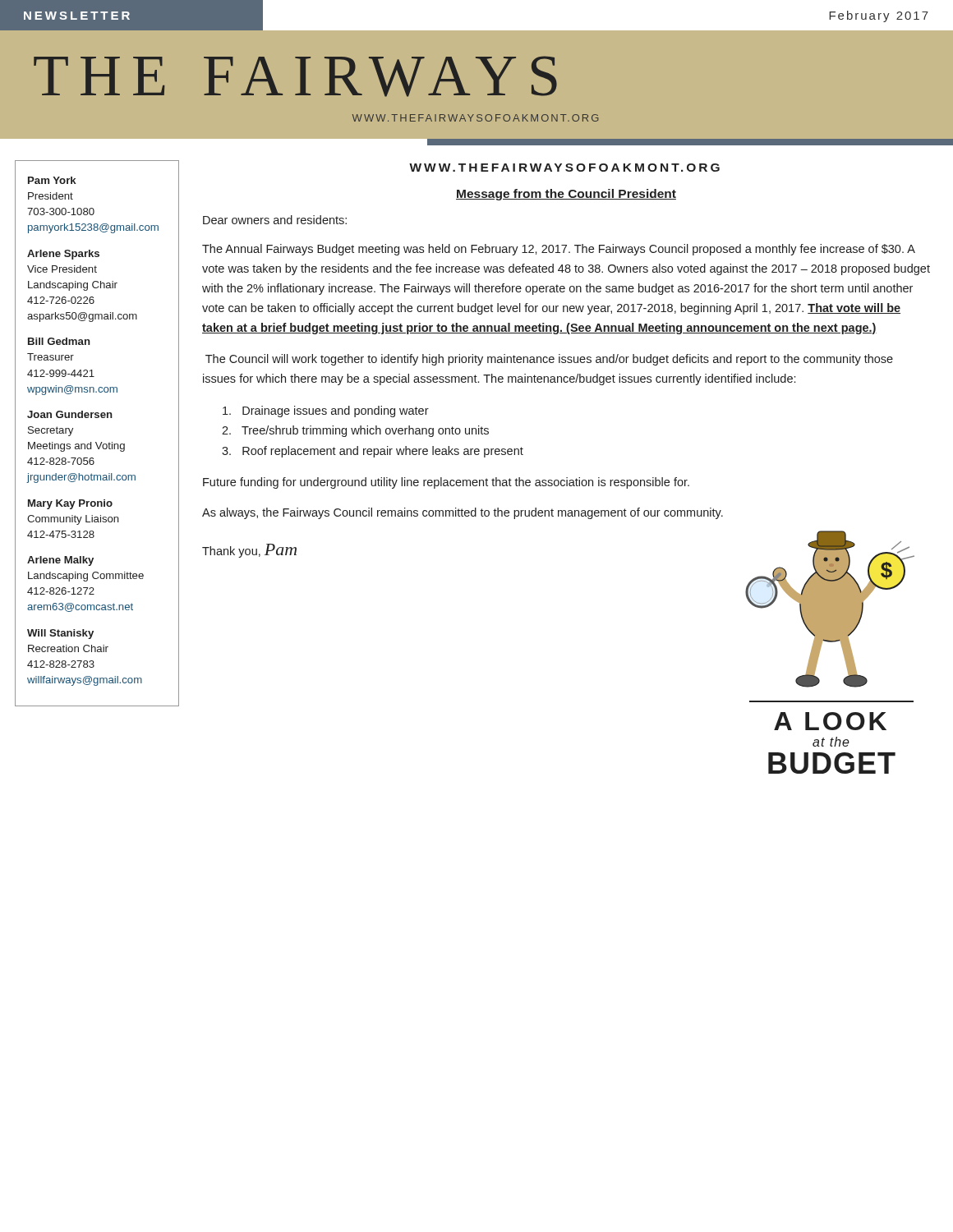The width and height of the screenshot is (953, 1232).
Task: Find the text block that reads "As always, the Fairways Council remains"
Action: click(x=463, y=513)
